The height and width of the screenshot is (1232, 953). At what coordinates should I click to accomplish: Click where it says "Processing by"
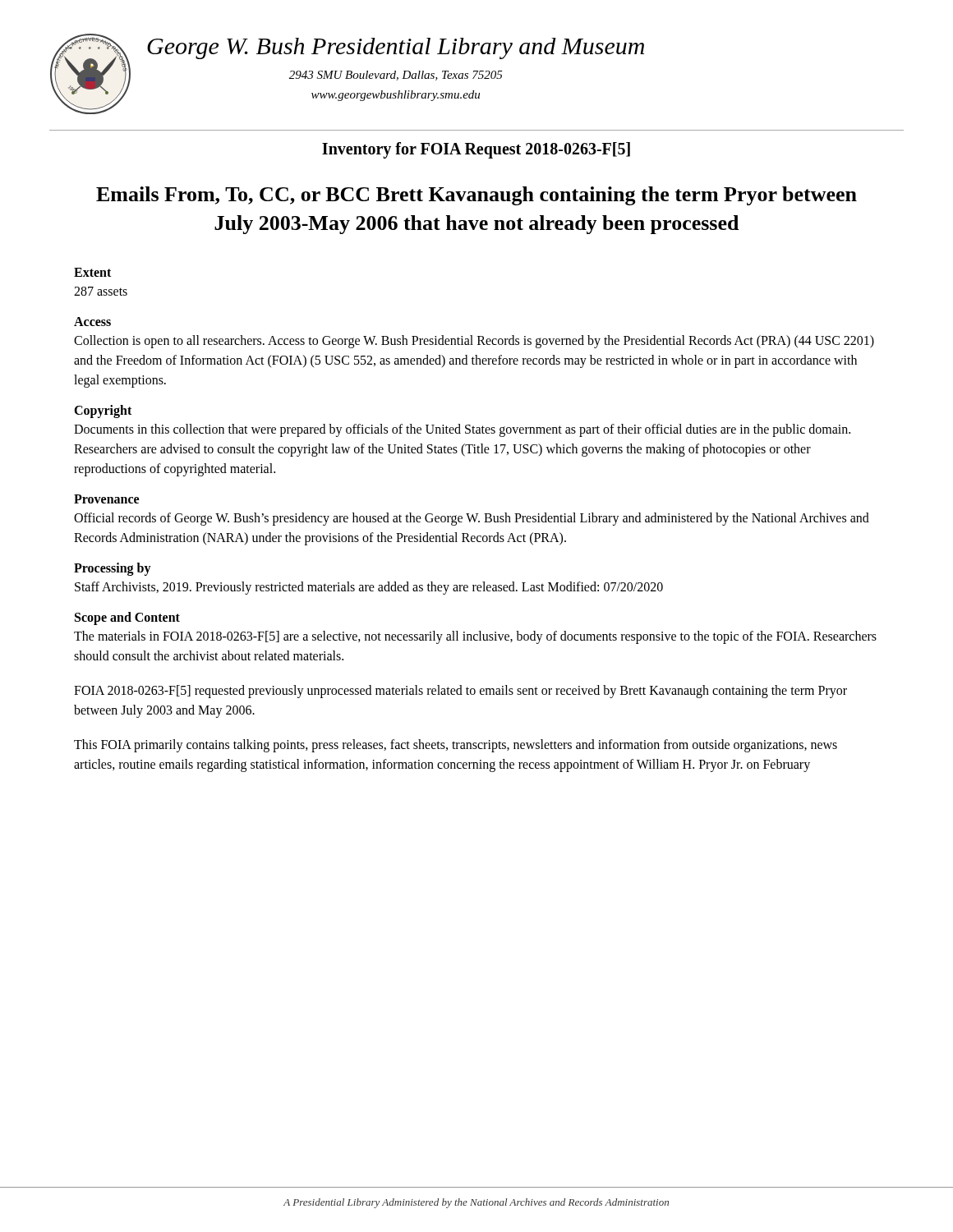(x=112, y=568)
